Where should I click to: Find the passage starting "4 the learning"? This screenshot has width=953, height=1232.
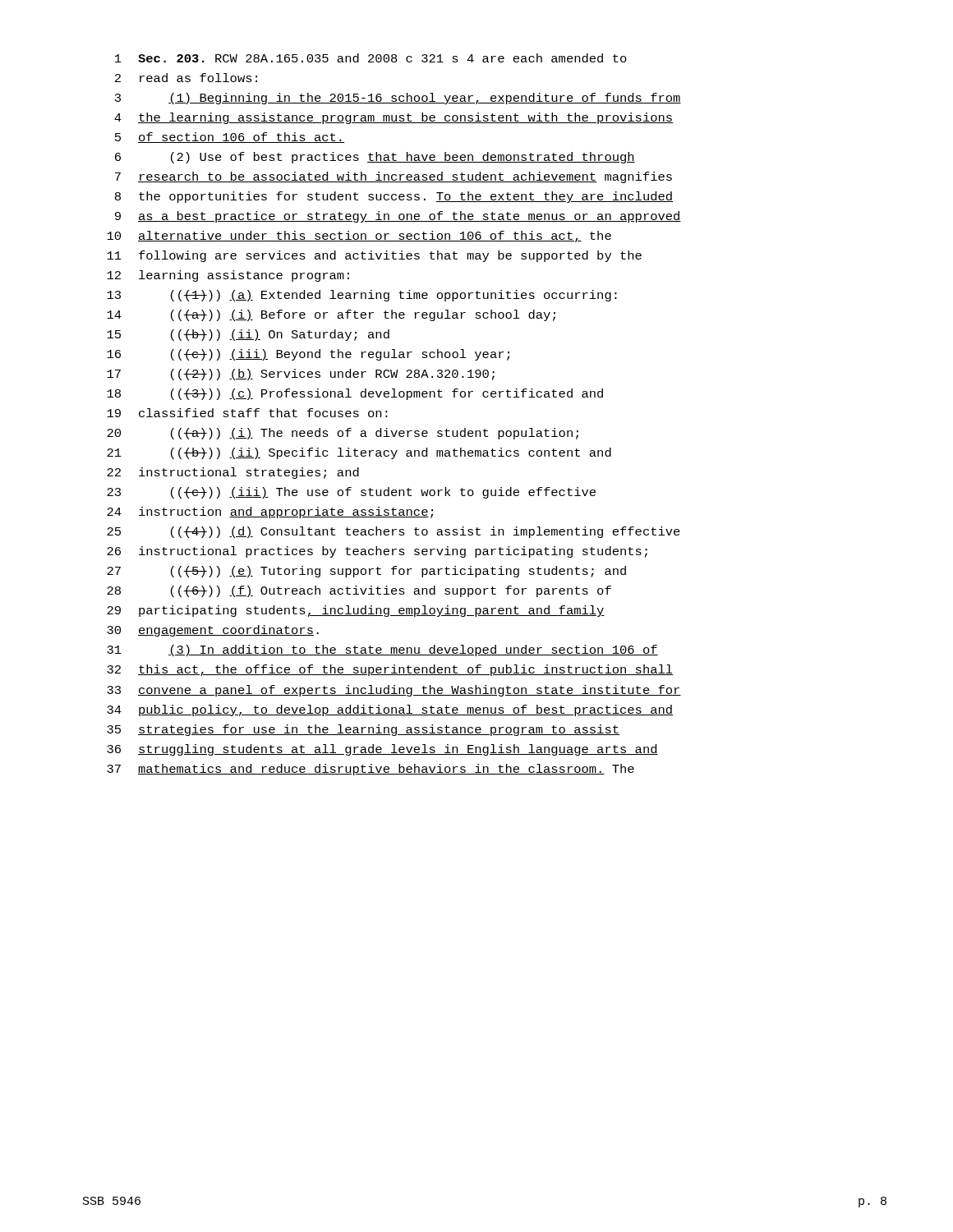[485, 118]
